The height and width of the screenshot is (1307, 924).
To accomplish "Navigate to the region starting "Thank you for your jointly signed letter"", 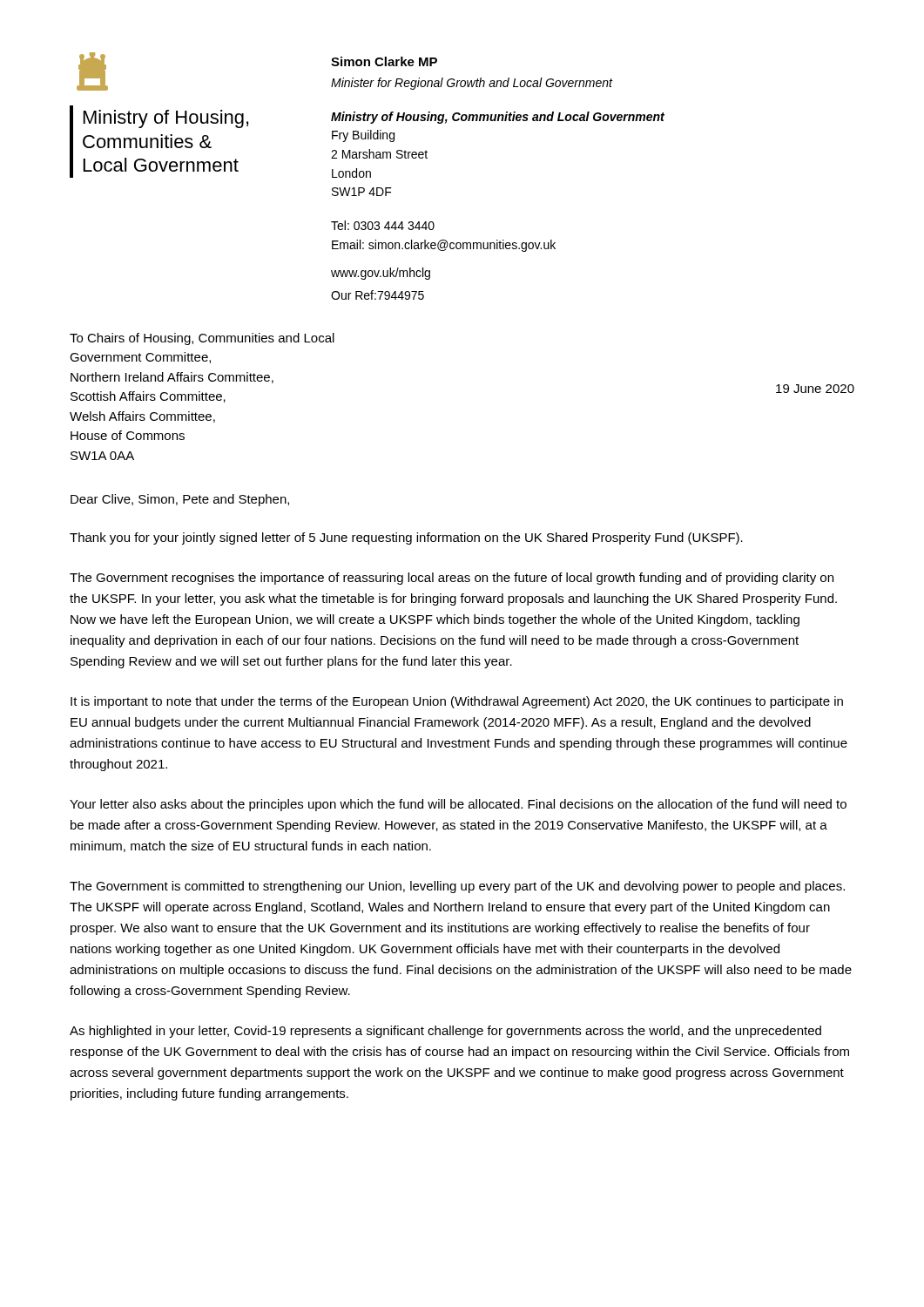I will (x=407, y=537).
